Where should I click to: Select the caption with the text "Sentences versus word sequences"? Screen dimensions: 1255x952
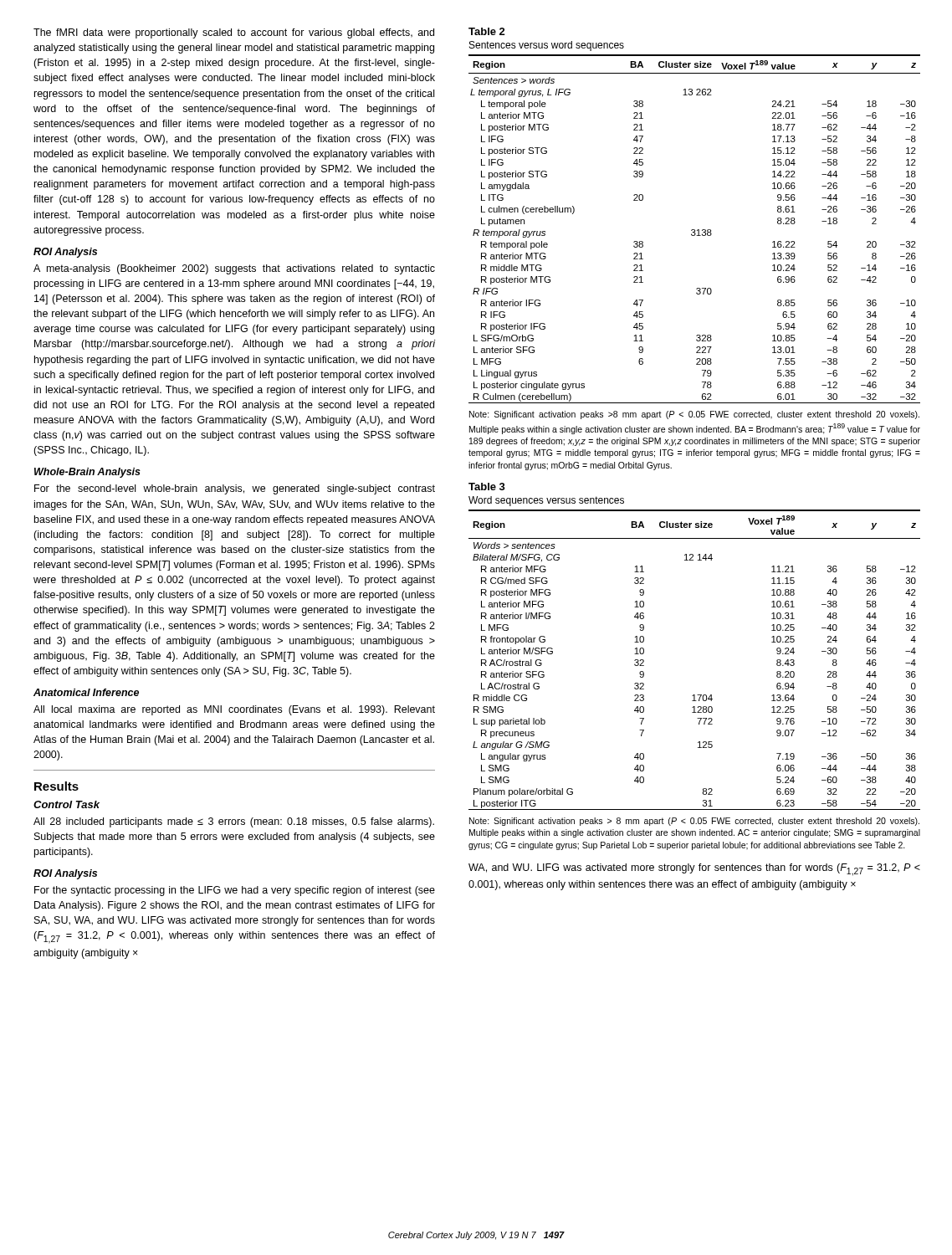[x=546, y=45]
